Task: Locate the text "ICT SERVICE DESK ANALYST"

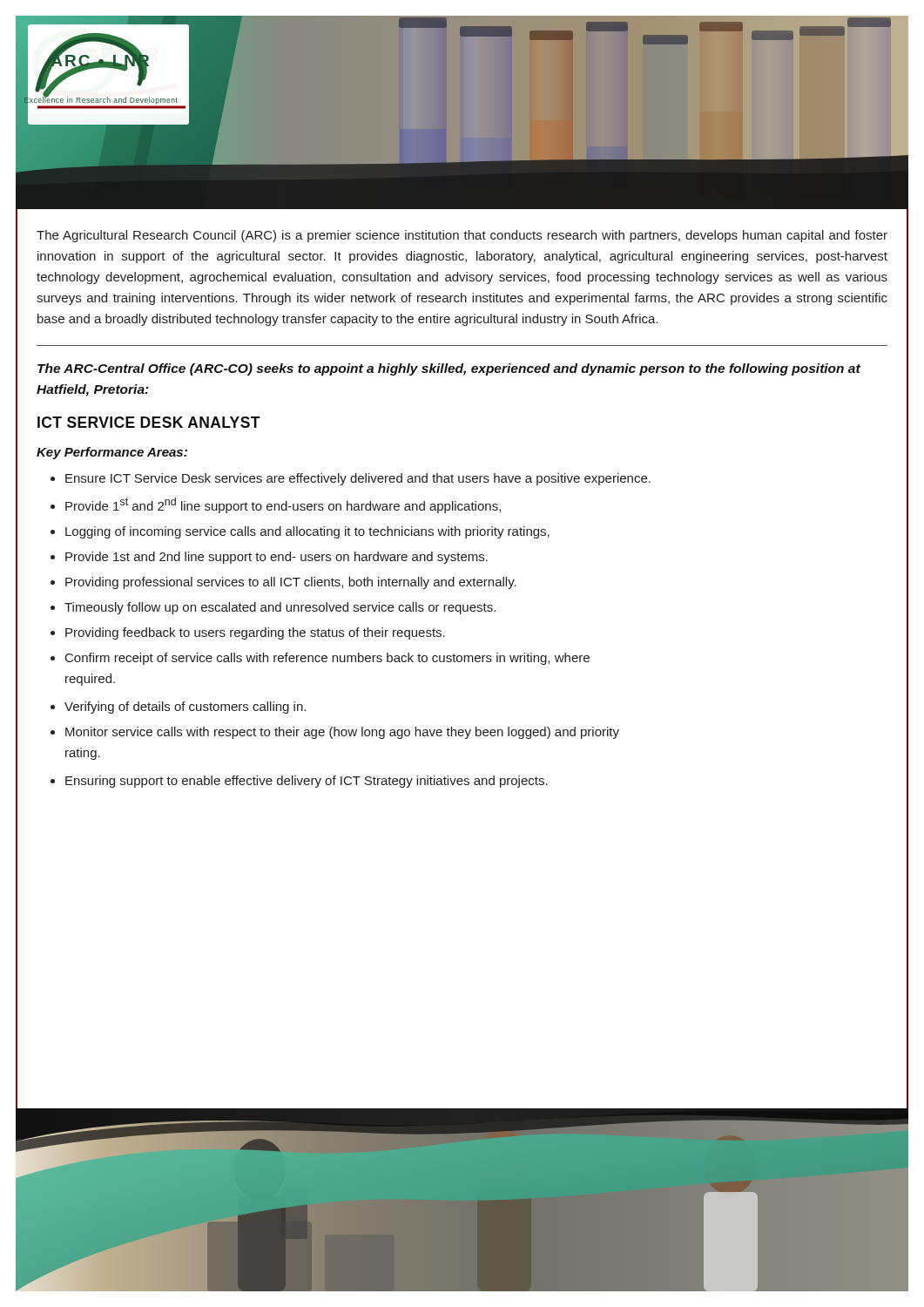Action: tap(148, 423)
